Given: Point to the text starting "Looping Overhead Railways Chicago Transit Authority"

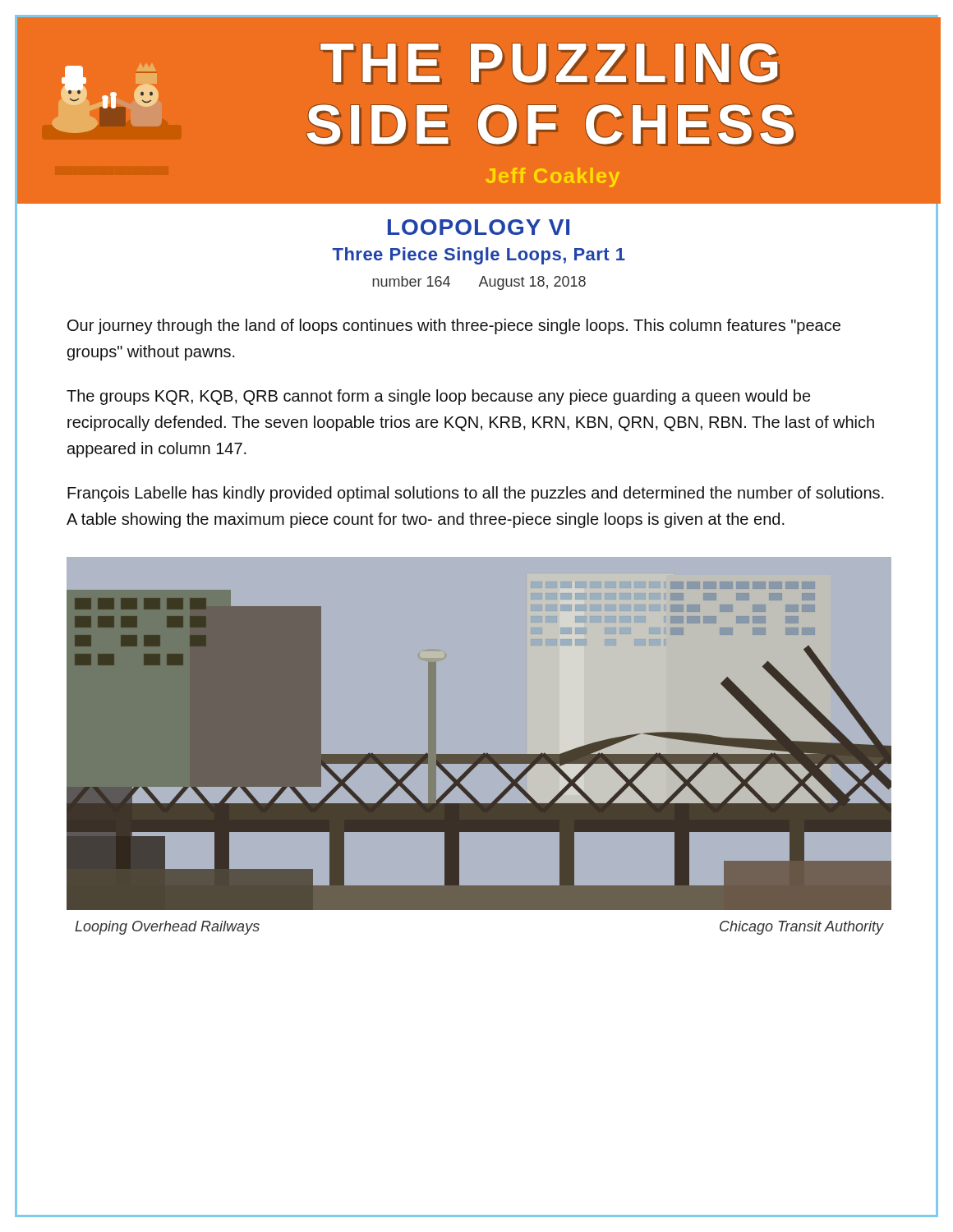Looking at the screenshot, I should [x=157, y=928].
